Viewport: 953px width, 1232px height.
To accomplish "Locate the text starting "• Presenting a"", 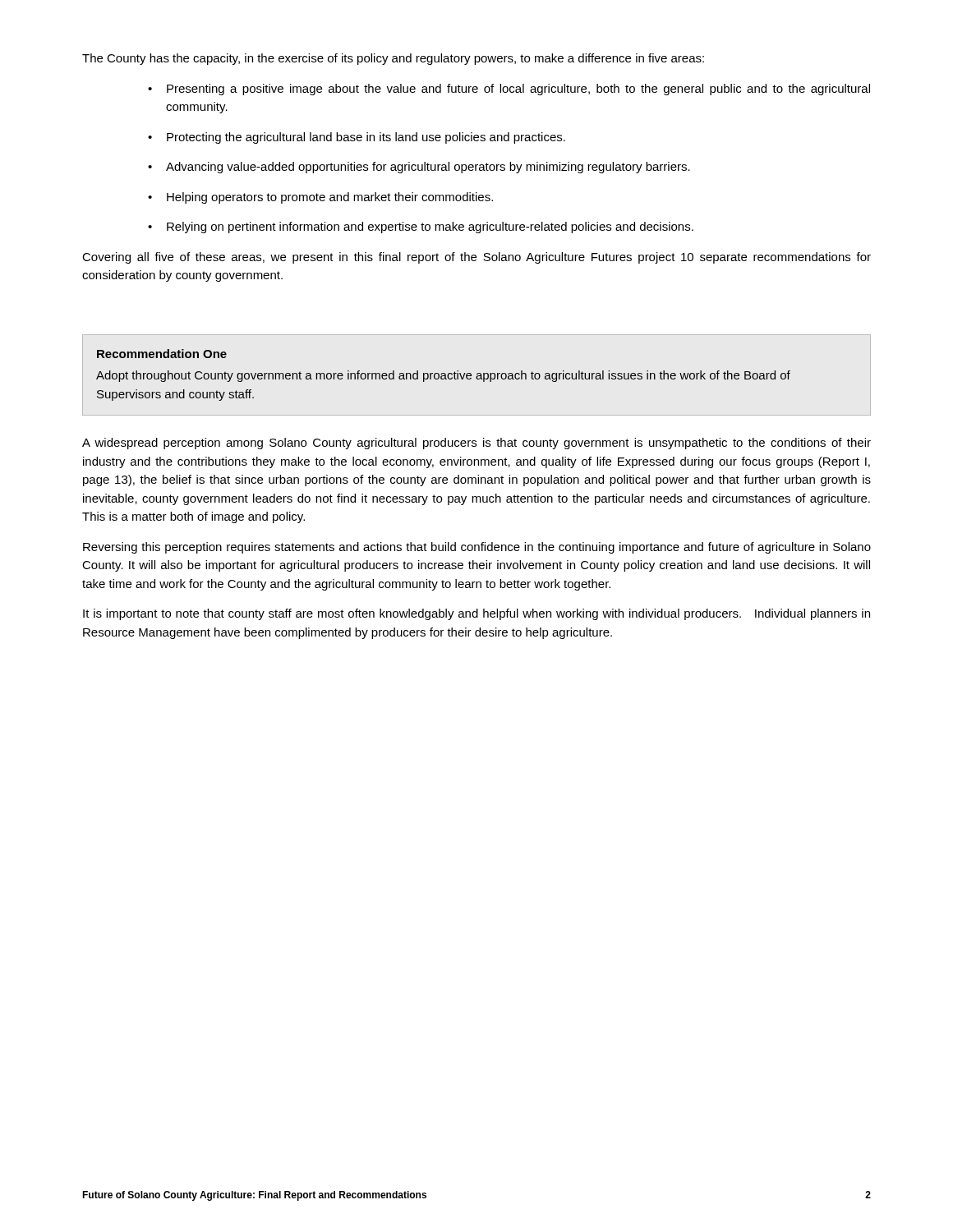I will coord(509,98).
